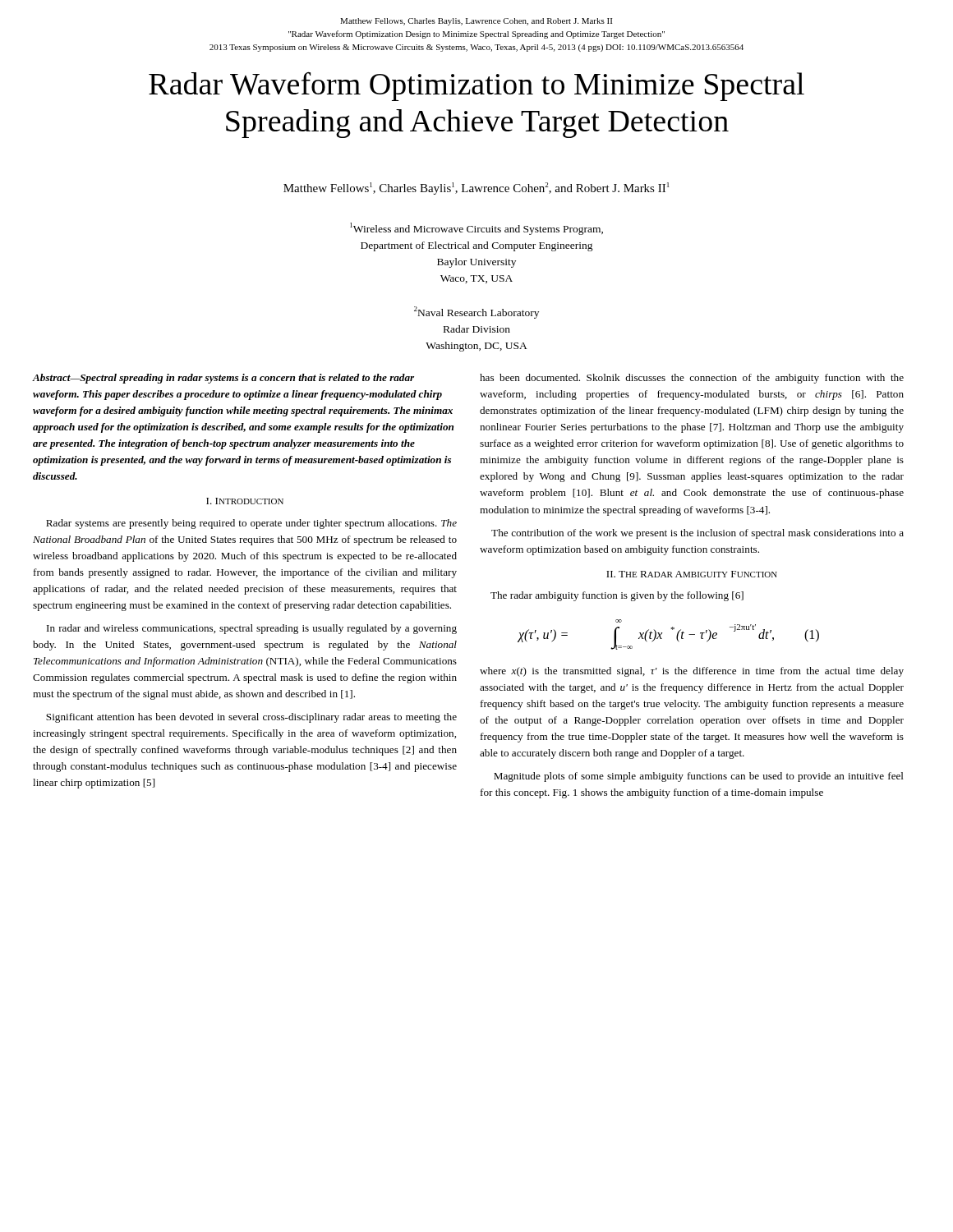Navigate to the text starting "has been documented. Skolnik discusses the connection of"

tap(692, 443)
